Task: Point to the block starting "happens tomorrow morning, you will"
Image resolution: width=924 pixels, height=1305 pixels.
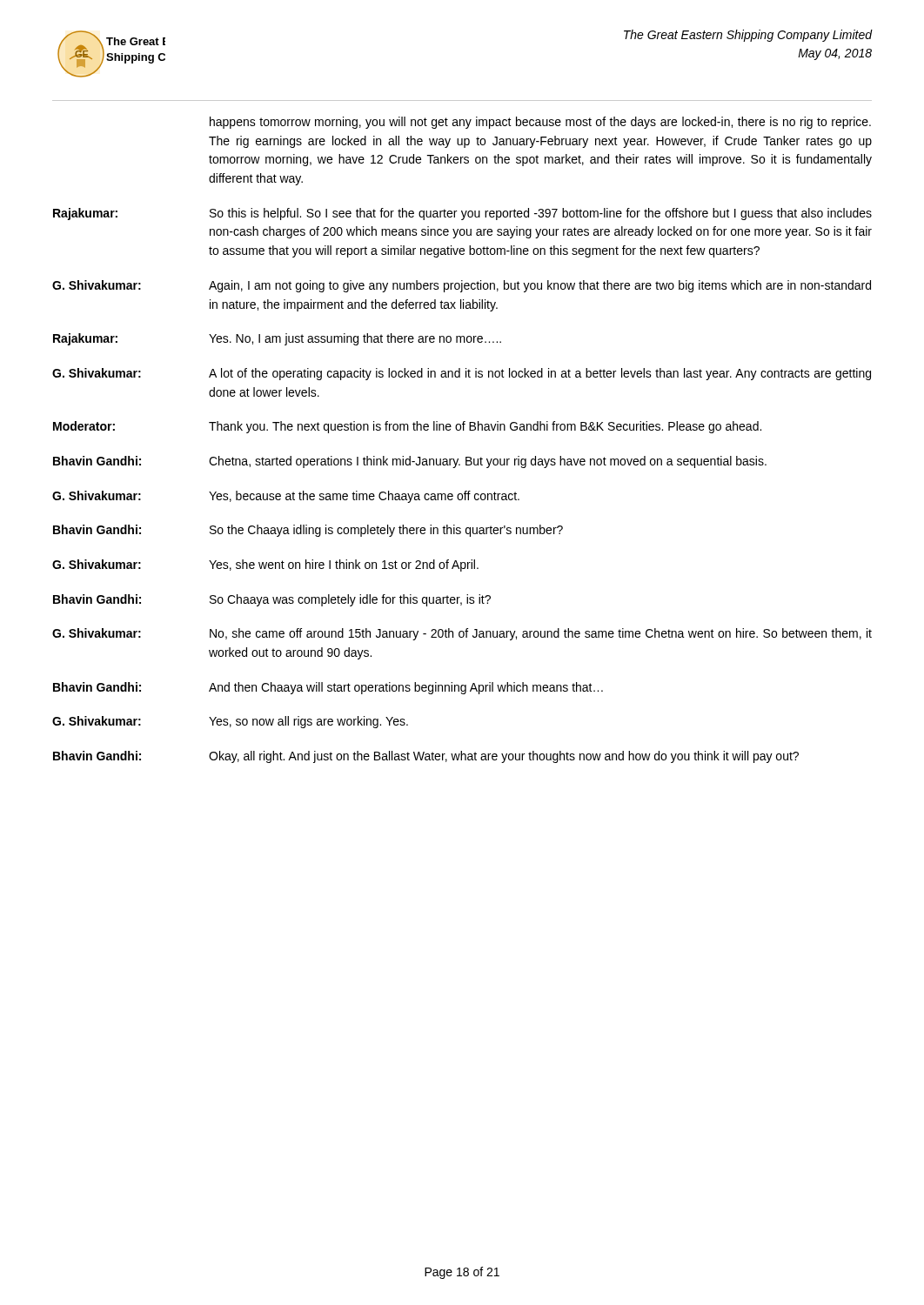Action: (x=462, y=151)
